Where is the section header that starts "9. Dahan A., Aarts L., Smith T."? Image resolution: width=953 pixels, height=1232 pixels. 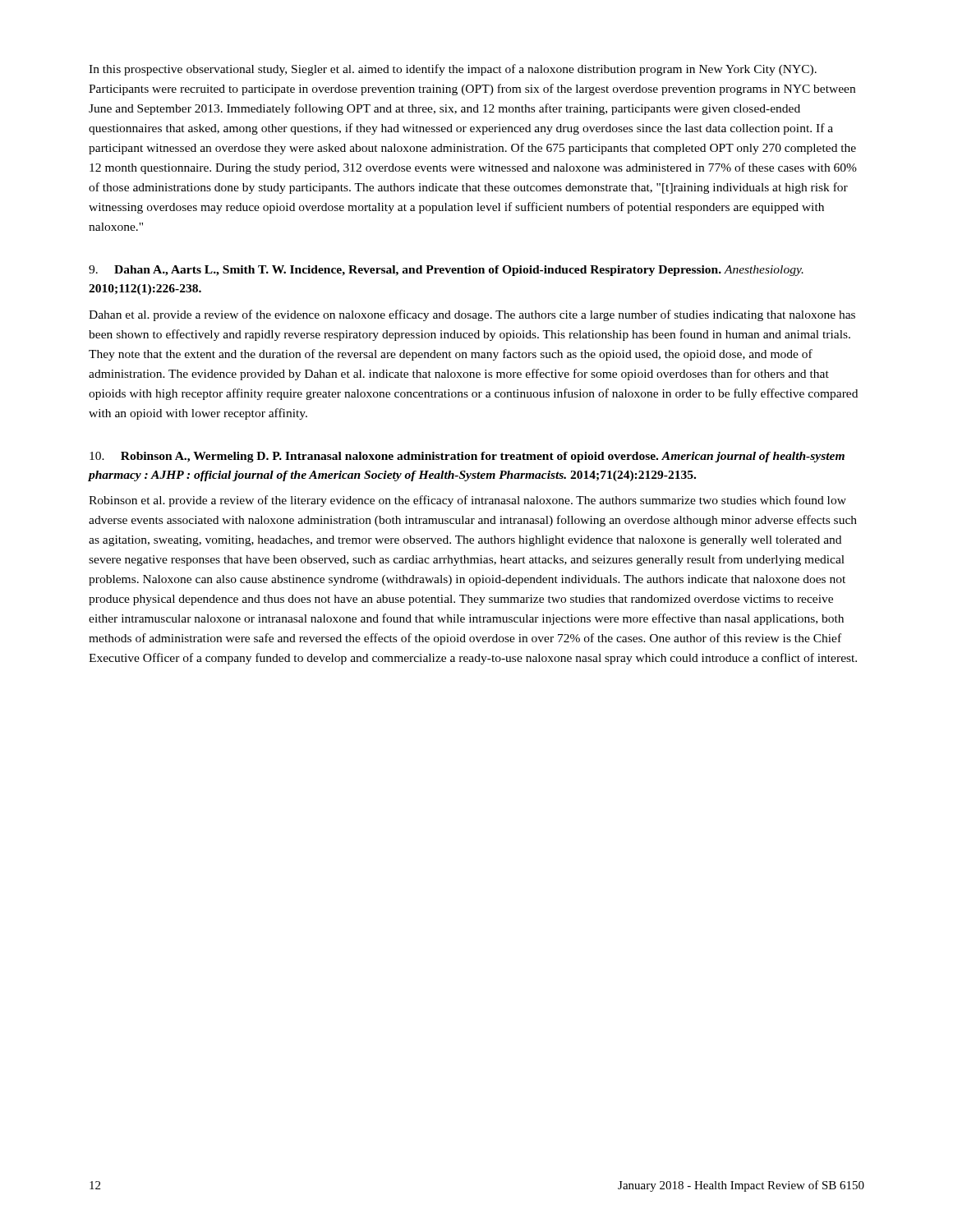click(446, 279)
